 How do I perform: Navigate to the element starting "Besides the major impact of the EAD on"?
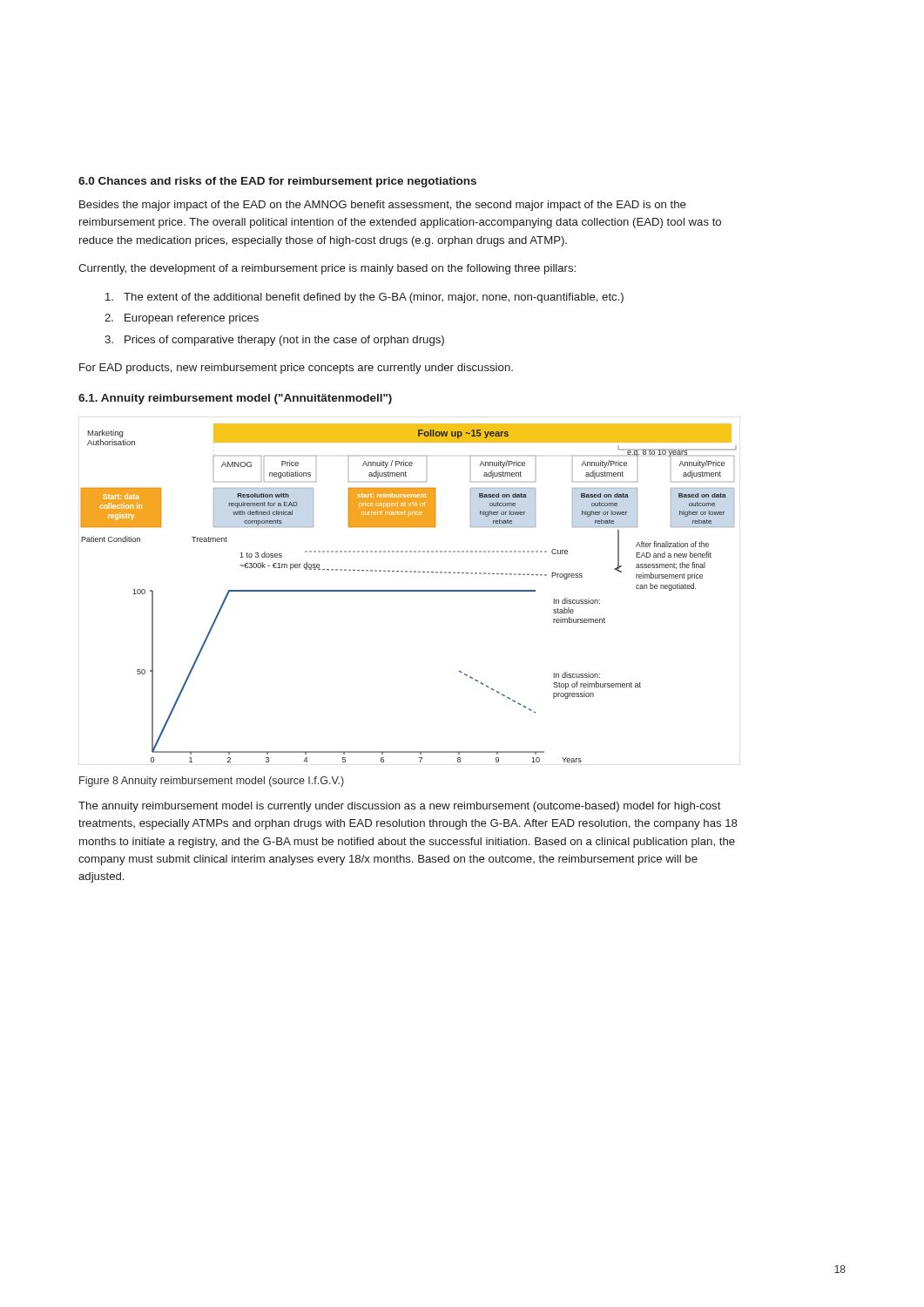pos(400,222)
